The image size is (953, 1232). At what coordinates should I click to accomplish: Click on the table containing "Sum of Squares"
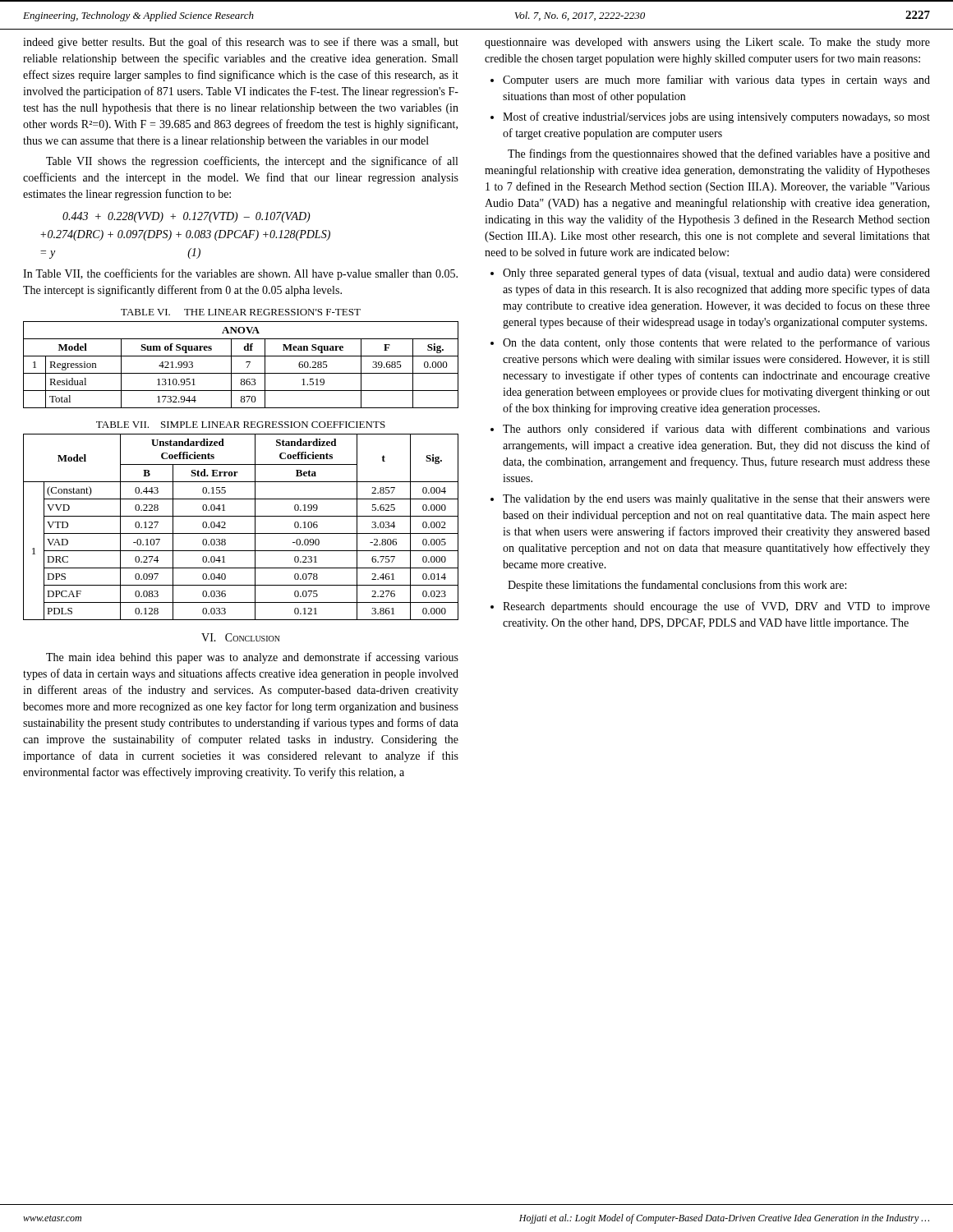click(241, 365)
